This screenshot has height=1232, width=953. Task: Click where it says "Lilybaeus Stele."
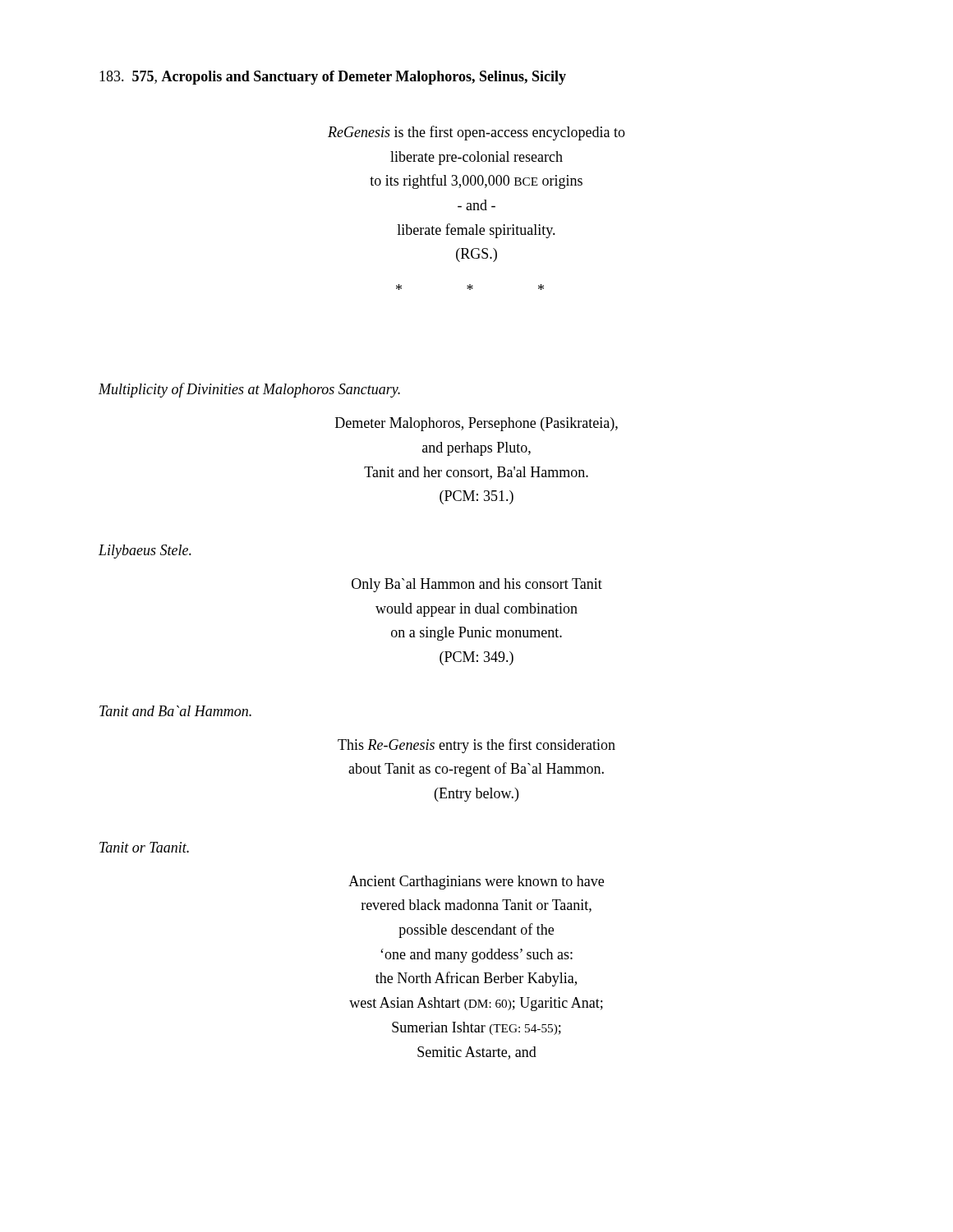[145, 550]
